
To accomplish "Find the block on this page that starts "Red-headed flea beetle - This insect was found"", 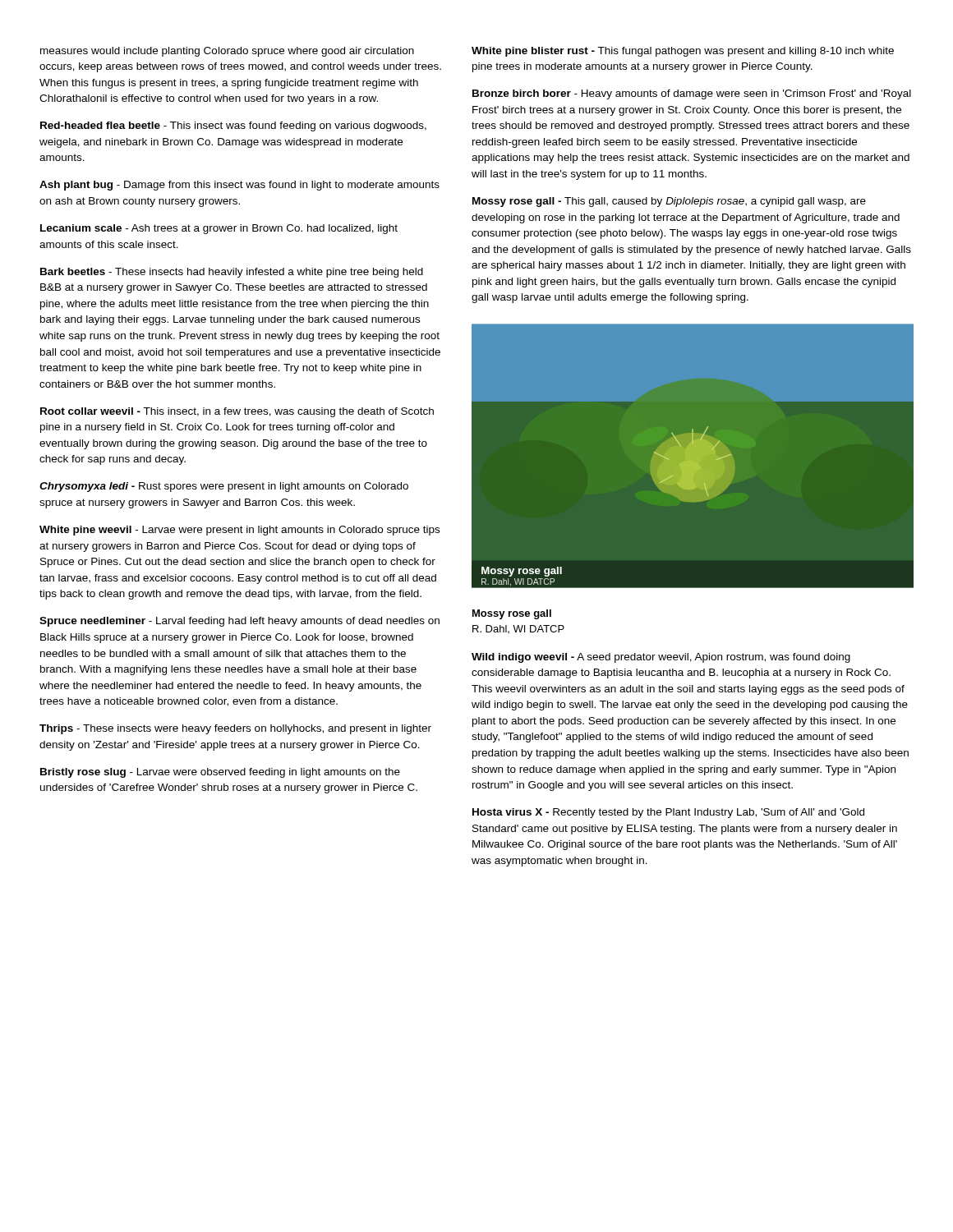I will [x=241, y=142].
